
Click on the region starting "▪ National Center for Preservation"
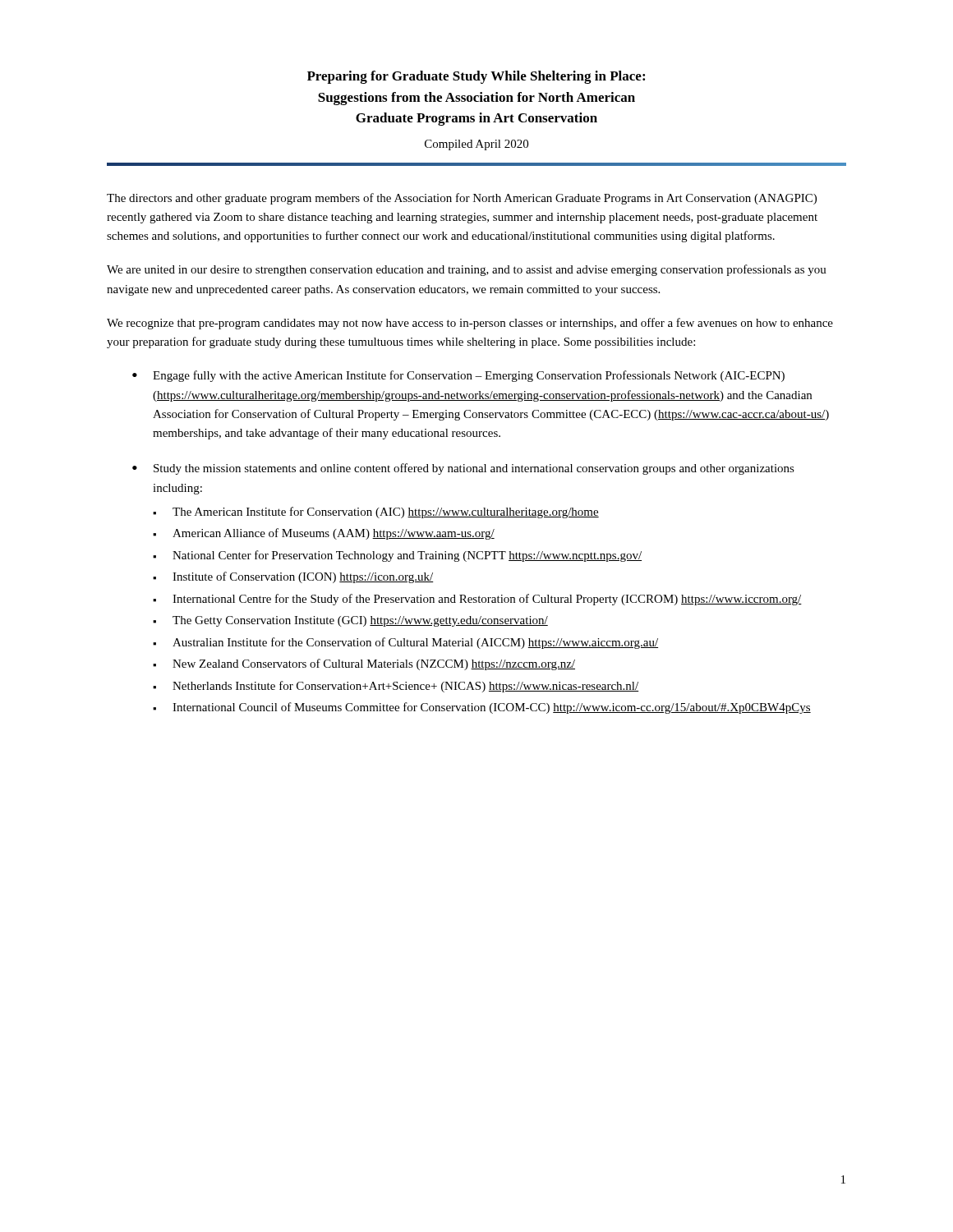coord(499,555)
